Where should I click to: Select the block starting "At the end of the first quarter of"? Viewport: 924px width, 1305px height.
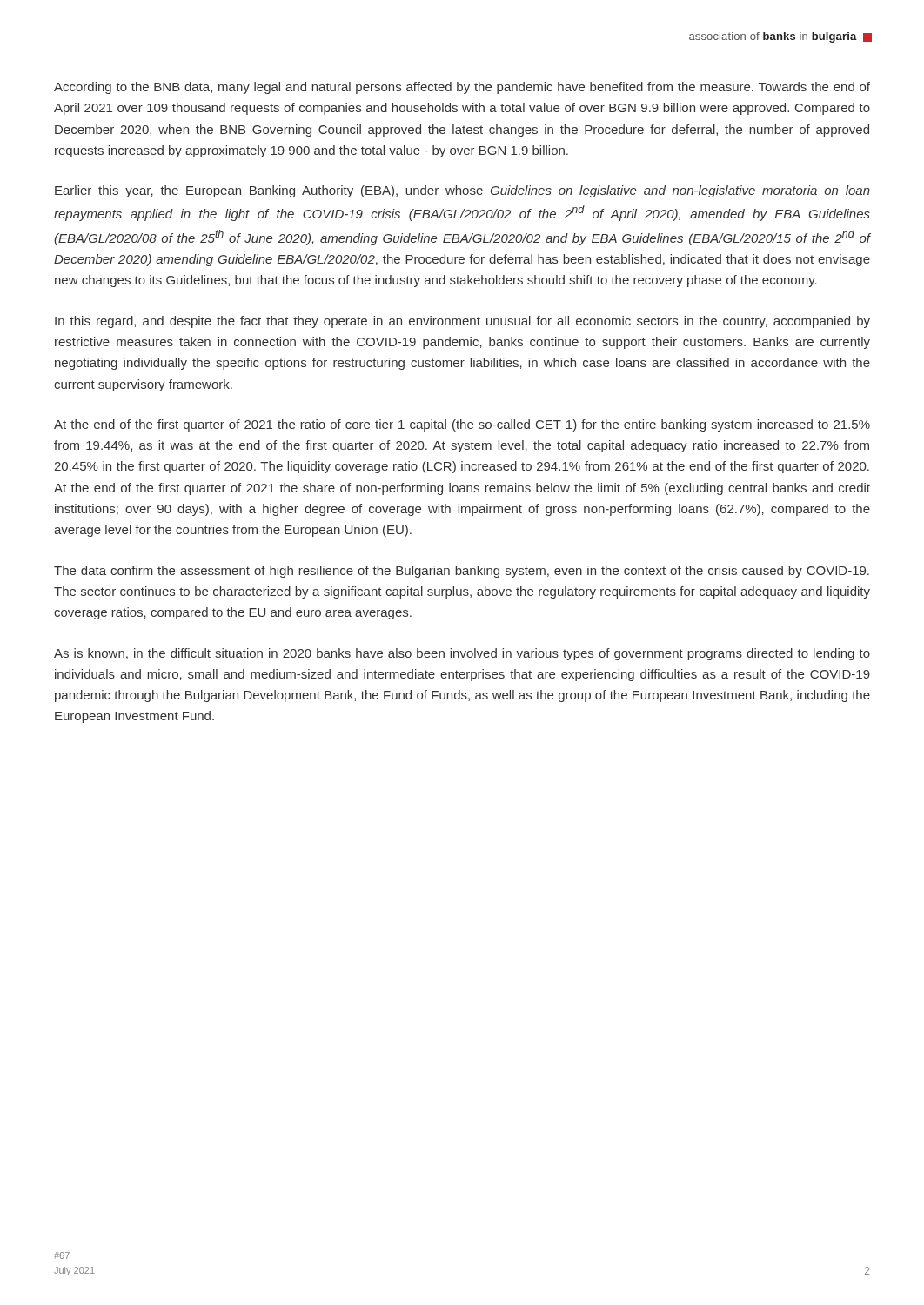point(462,477)
